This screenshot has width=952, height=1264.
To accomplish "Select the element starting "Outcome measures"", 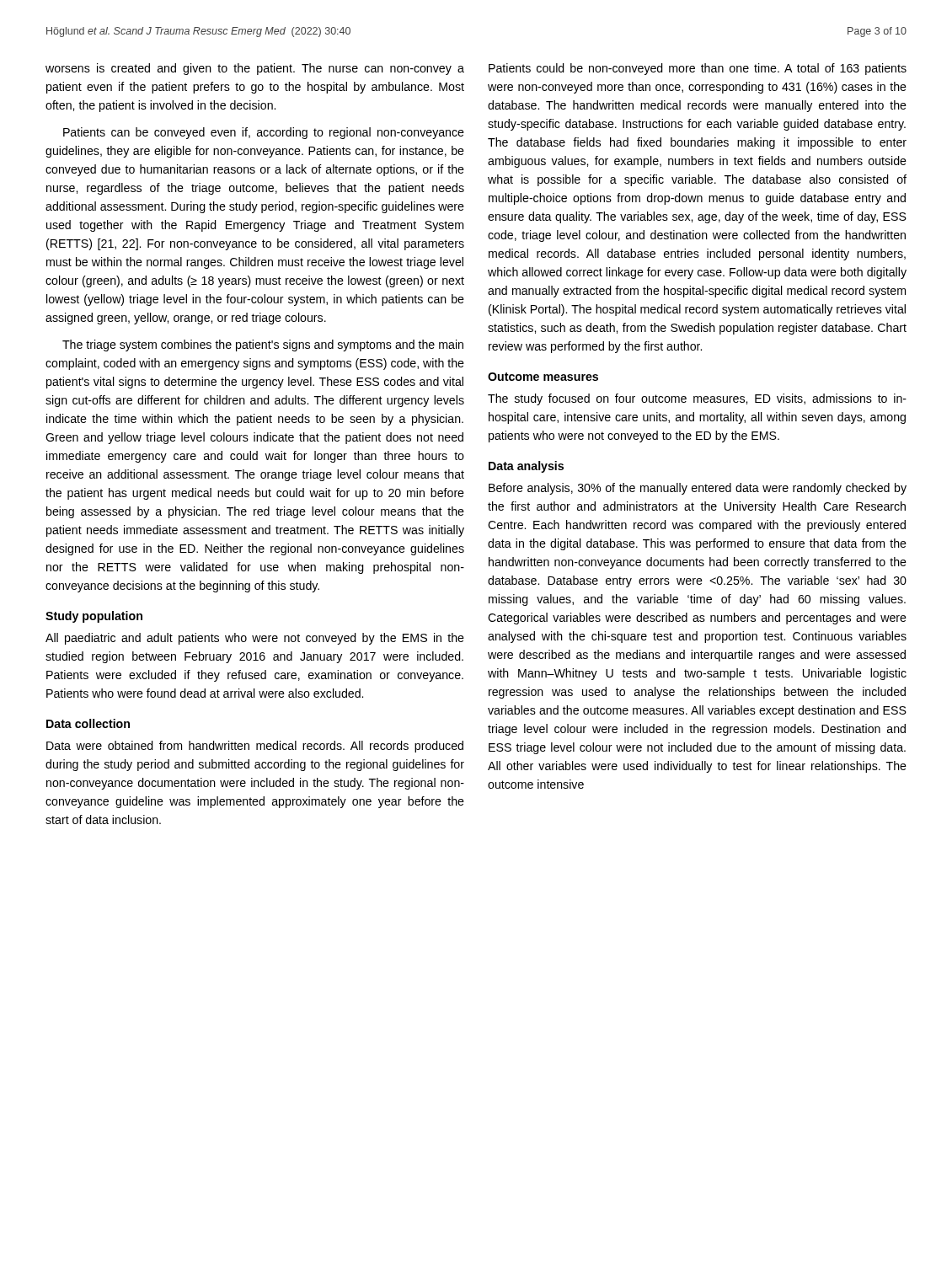I will pyautogui.click(x=543, y=377).
